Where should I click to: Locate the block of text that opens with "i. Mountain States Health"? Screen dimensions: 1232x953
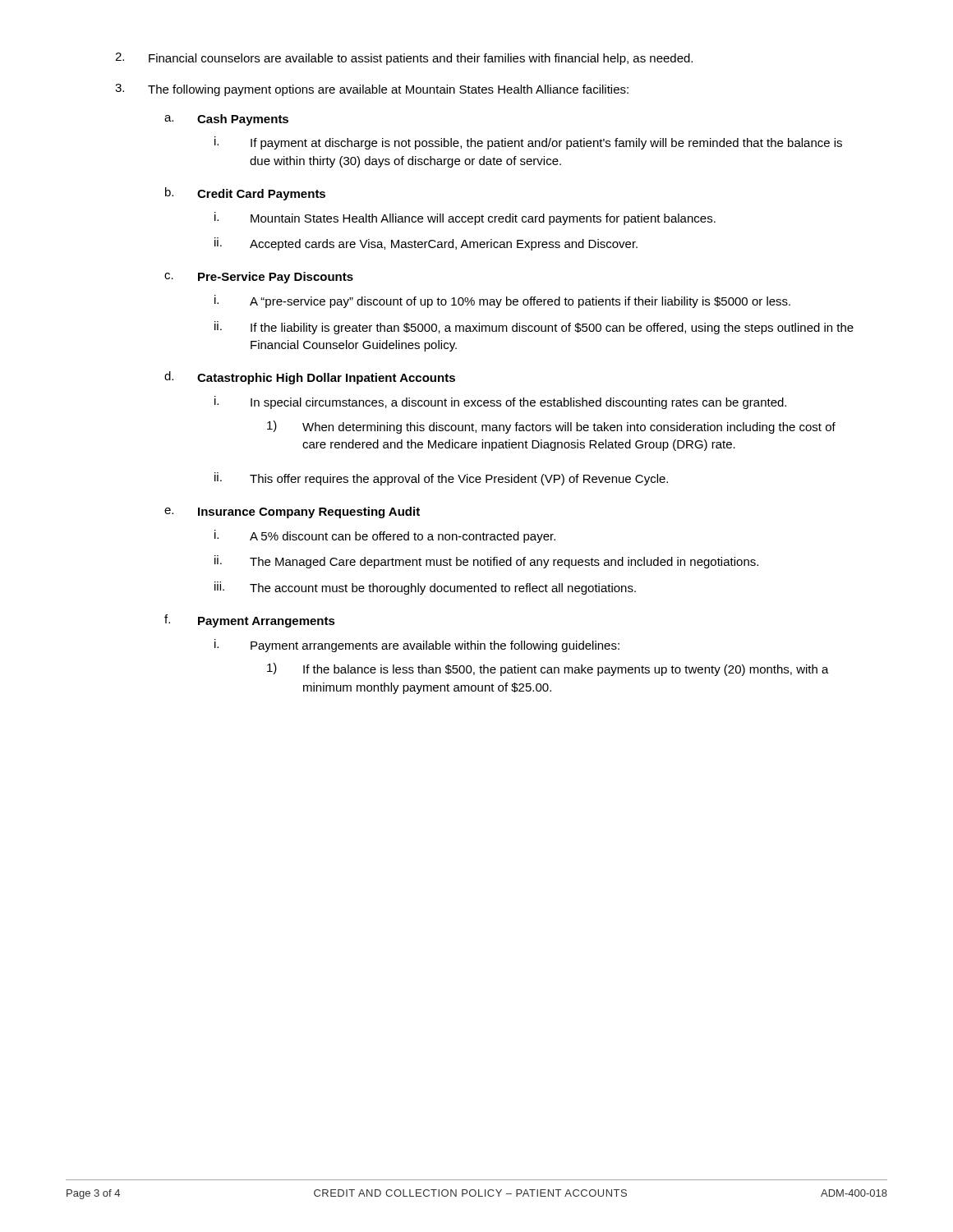[534, 218]
